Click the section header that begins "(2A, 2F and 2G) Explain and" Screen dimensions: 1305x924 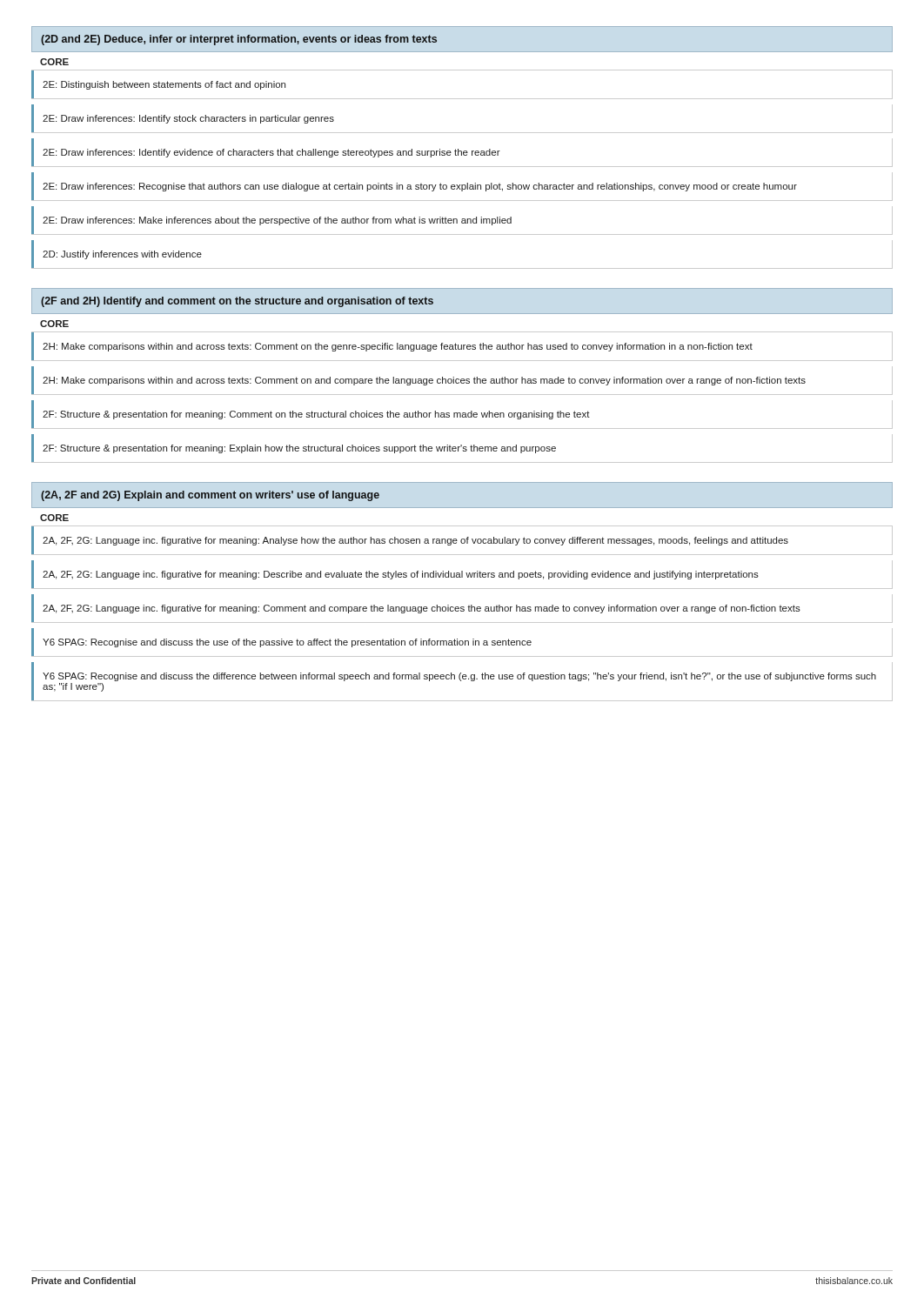(210, 495)
